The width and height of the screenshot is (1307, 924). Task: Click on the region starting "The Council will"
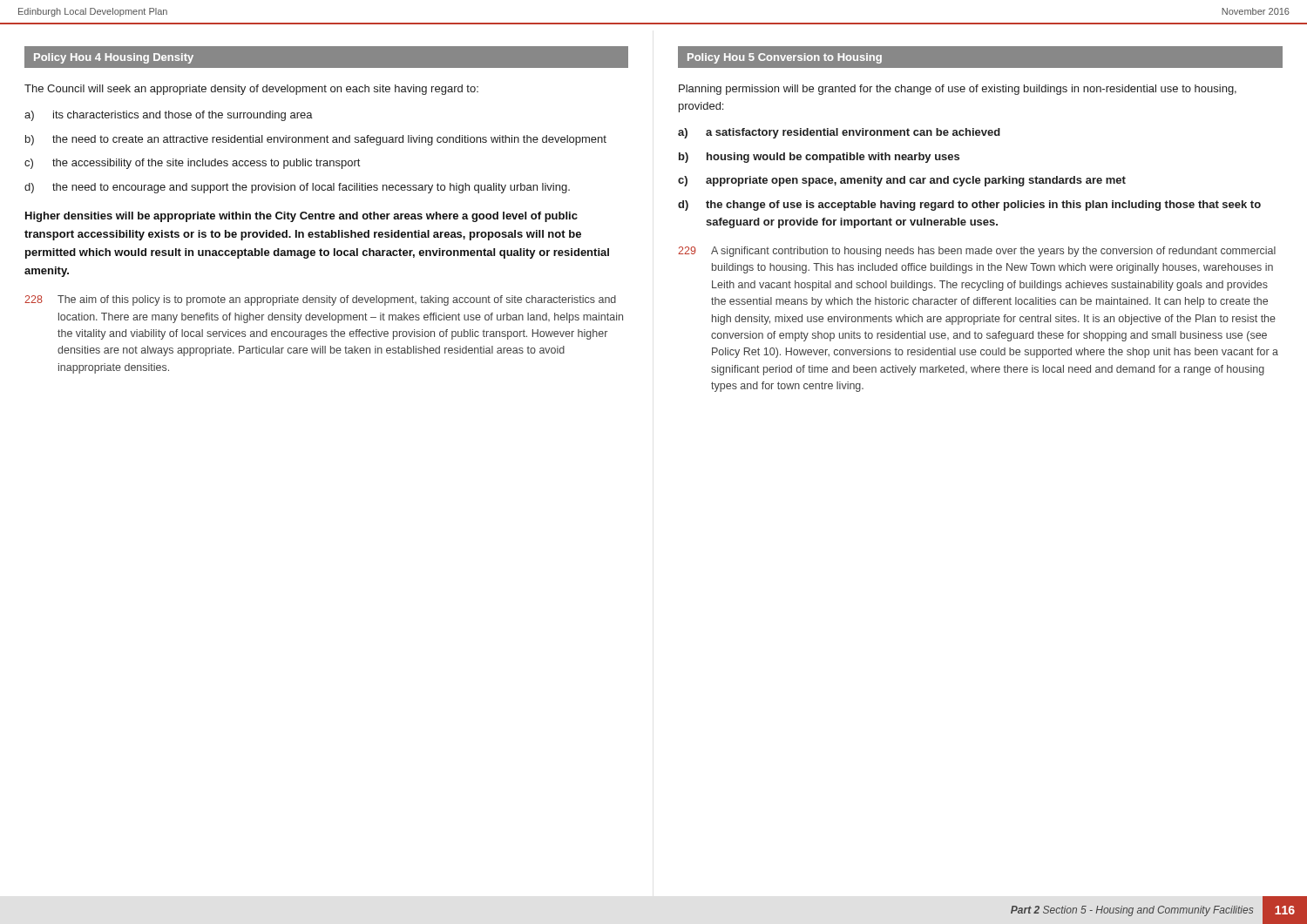pos(252,88)
